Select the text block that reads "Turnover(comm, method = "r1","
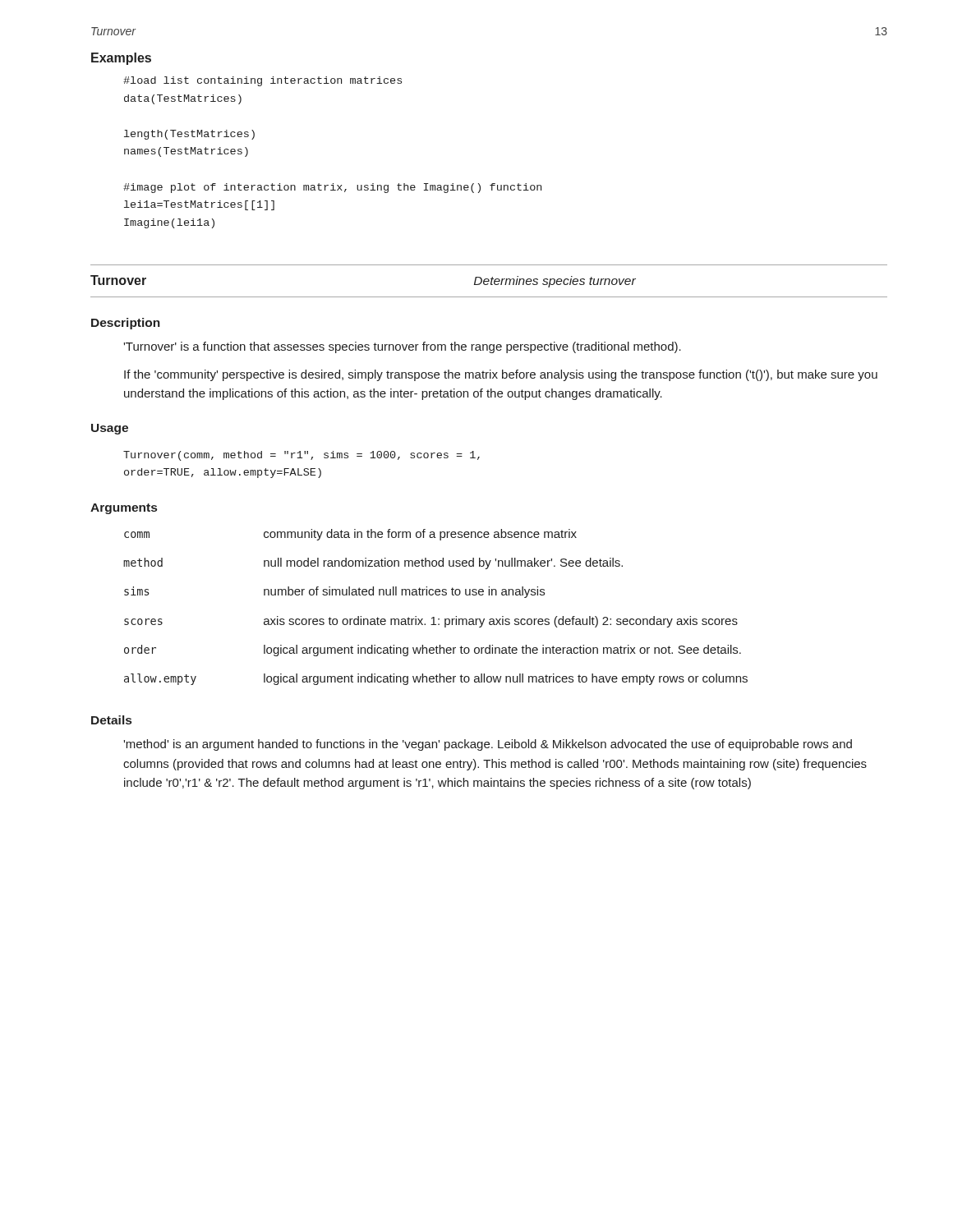 tap(302, 456)
